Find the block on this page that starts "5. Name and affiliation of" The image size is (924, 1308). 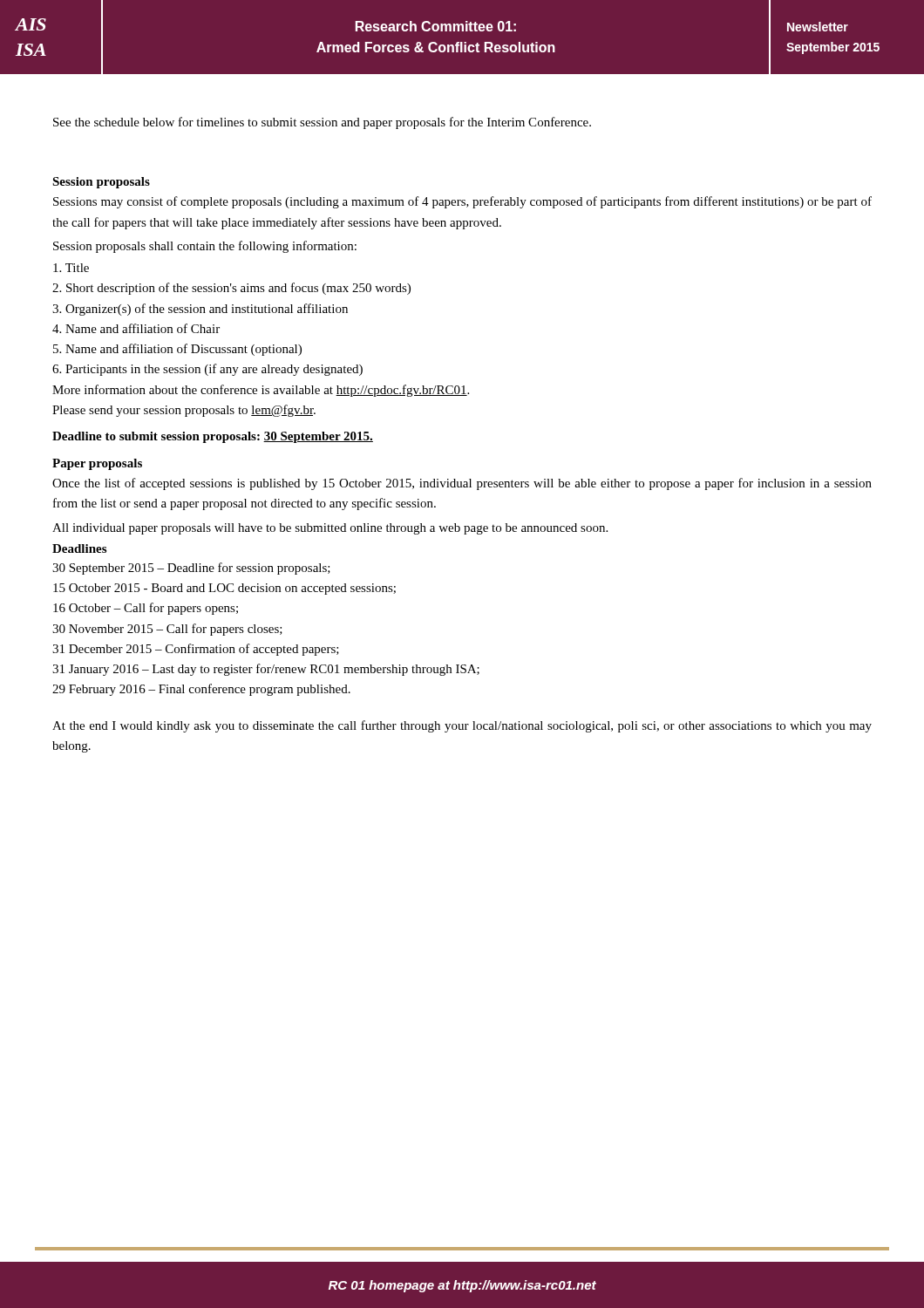click(177, 349)
